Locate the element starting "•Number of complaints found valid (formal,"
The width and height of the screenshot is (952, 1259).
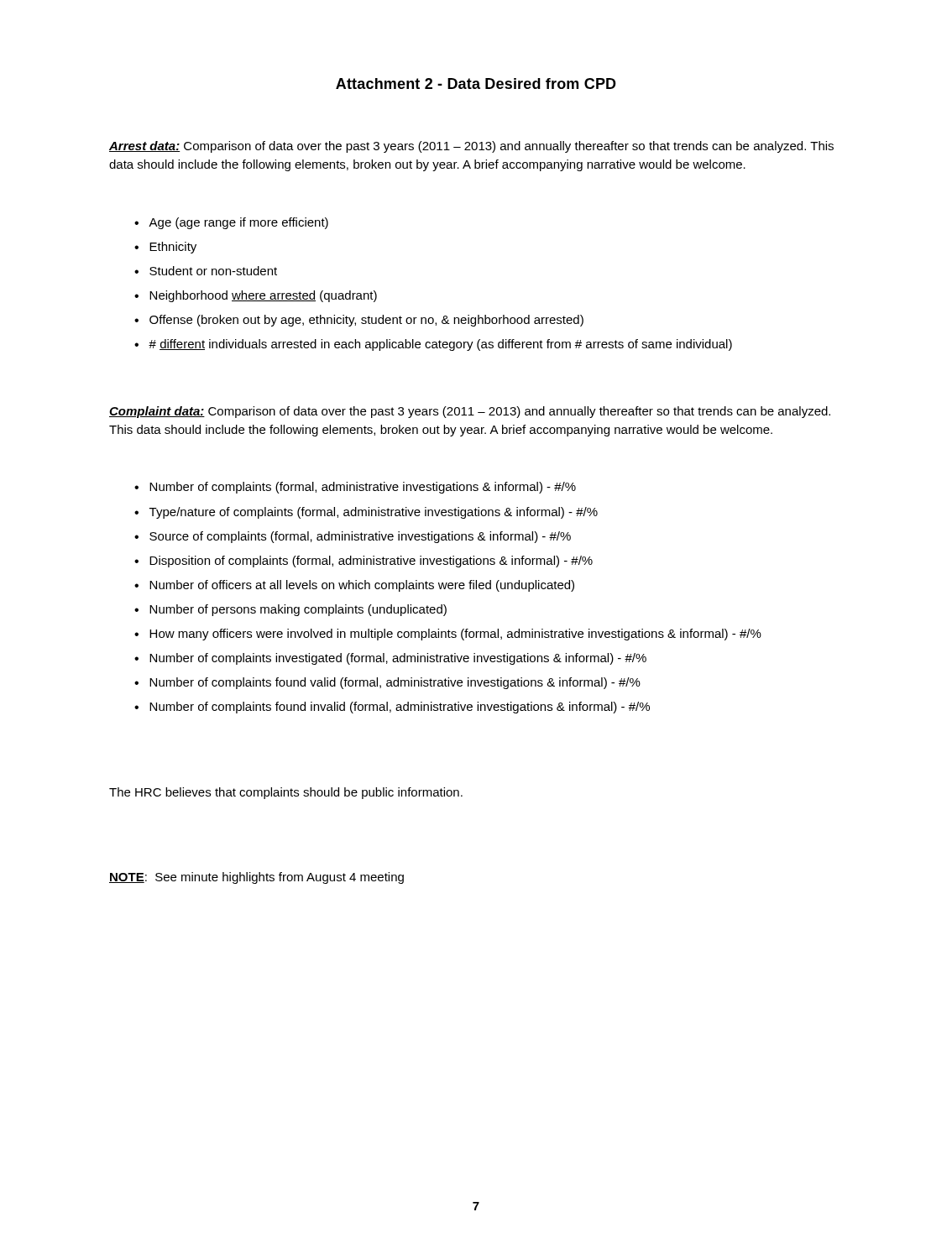(x=387, y=683)
